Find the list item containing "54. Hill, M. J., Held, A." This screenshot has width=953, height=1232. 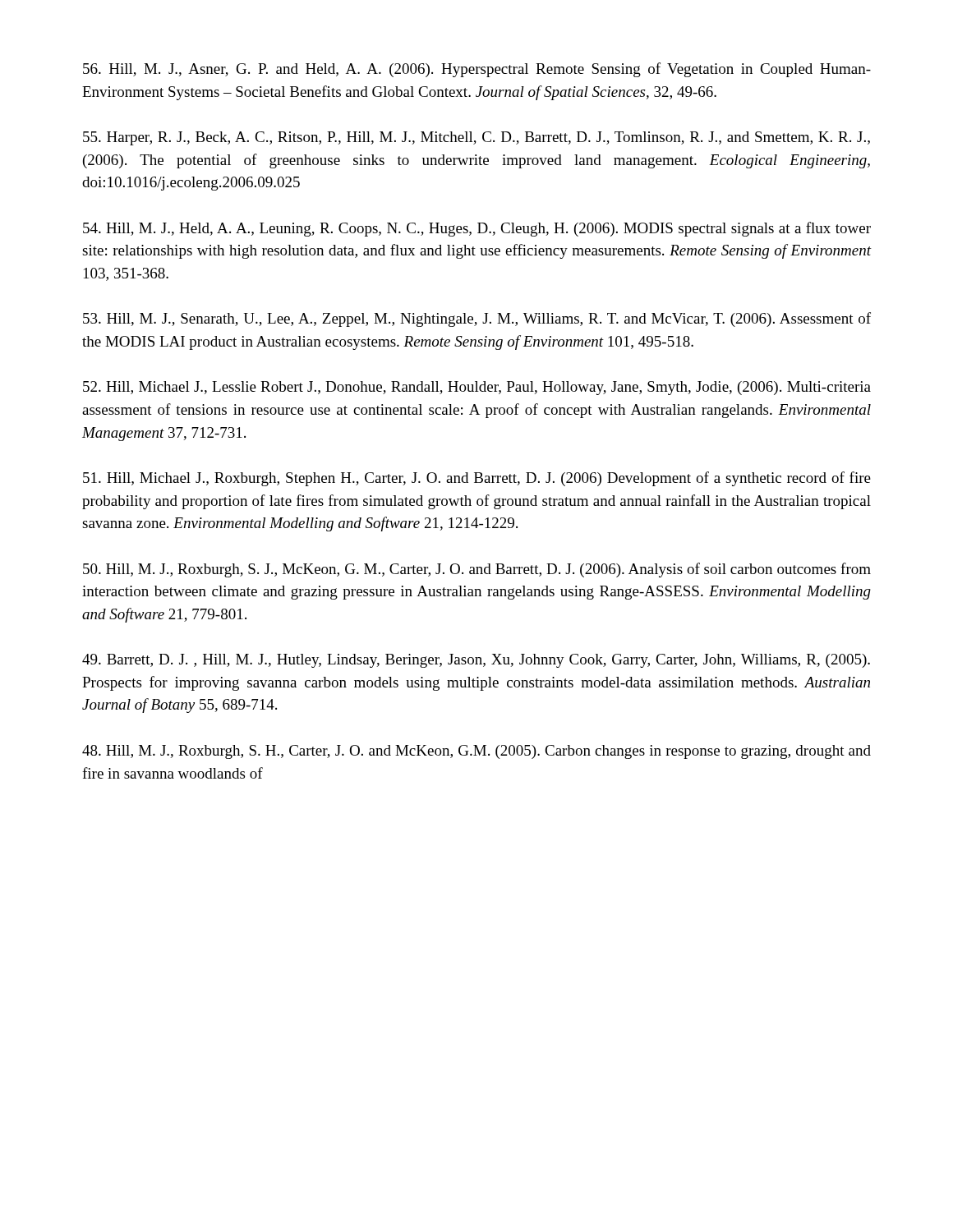[476, 250]
